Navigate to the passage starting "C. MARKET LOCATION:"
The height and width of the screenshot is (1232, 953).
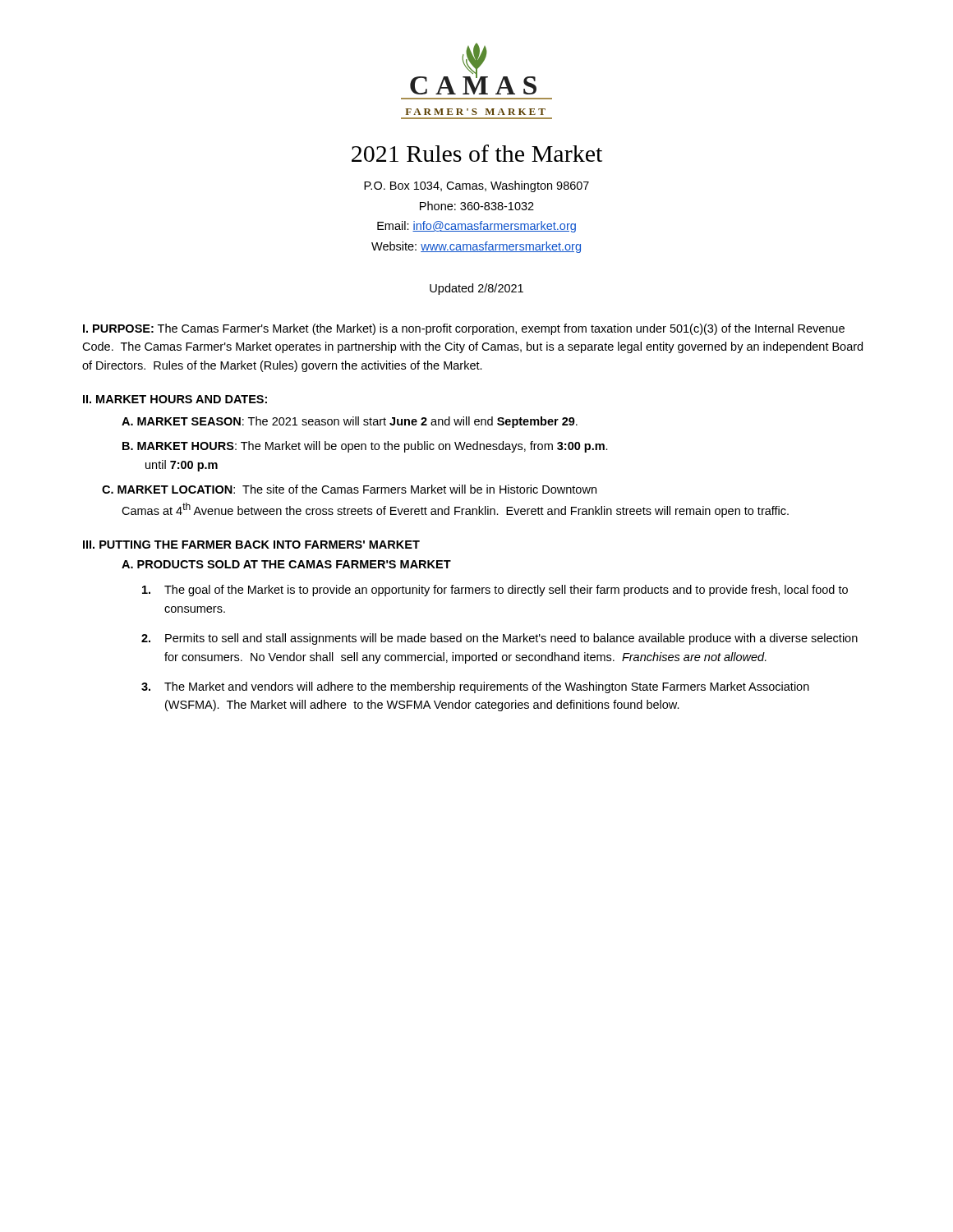point(486,502)
